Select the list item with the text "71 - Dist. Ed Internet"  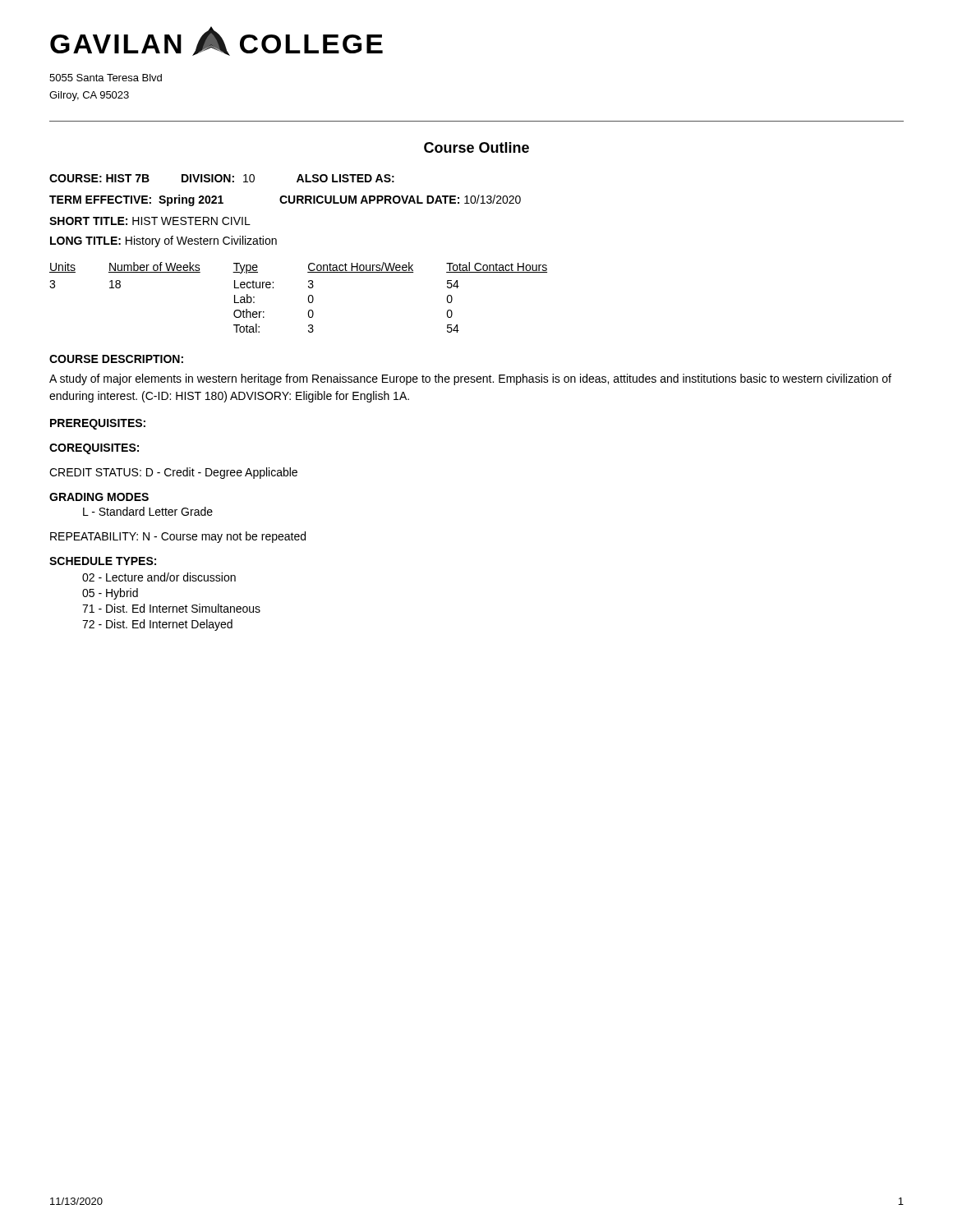pyautogui.click(x=171, y=608)
